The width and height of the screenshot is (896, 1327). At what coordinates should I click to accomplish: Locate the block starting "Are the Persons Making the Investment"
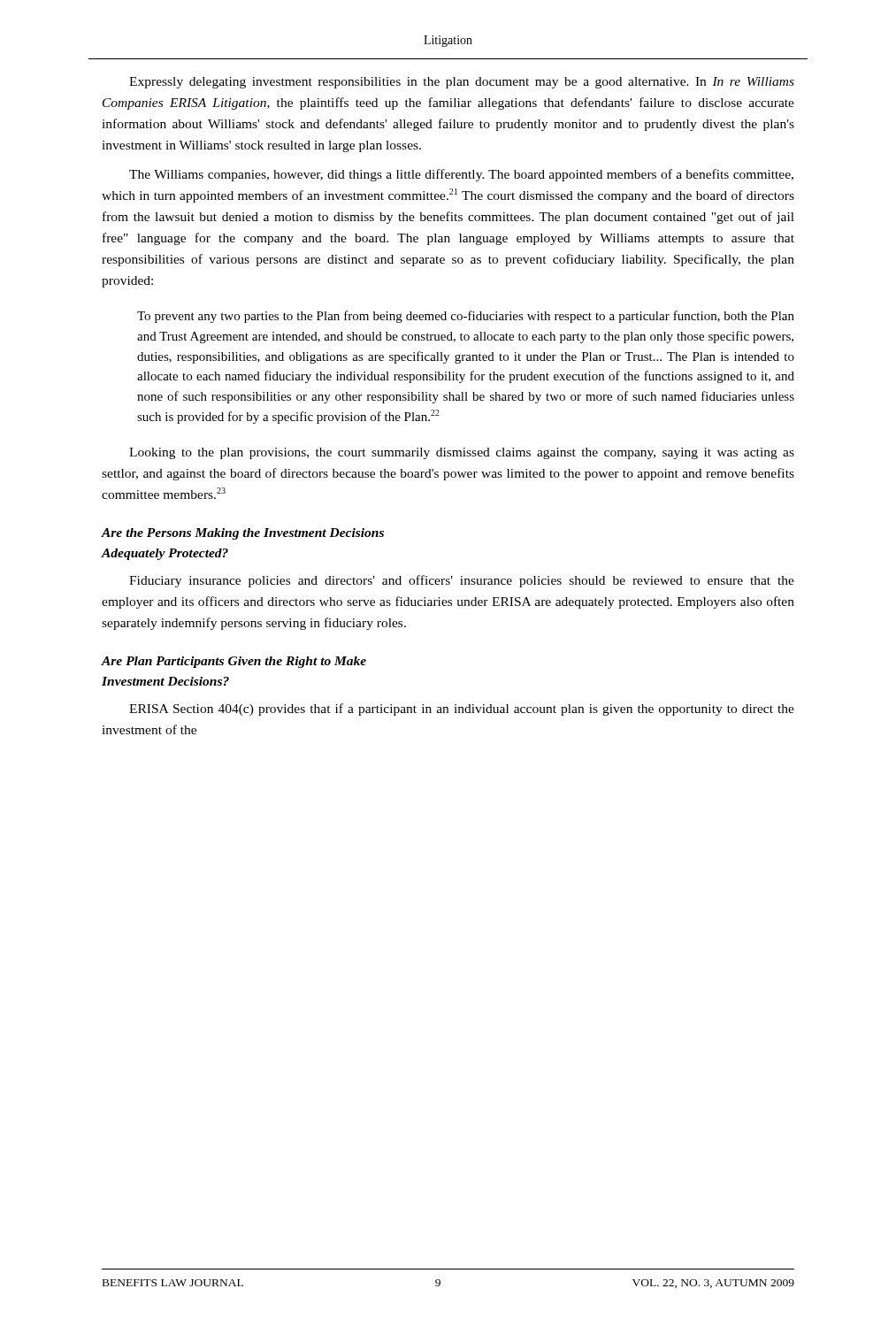click(x=243, y=542)
